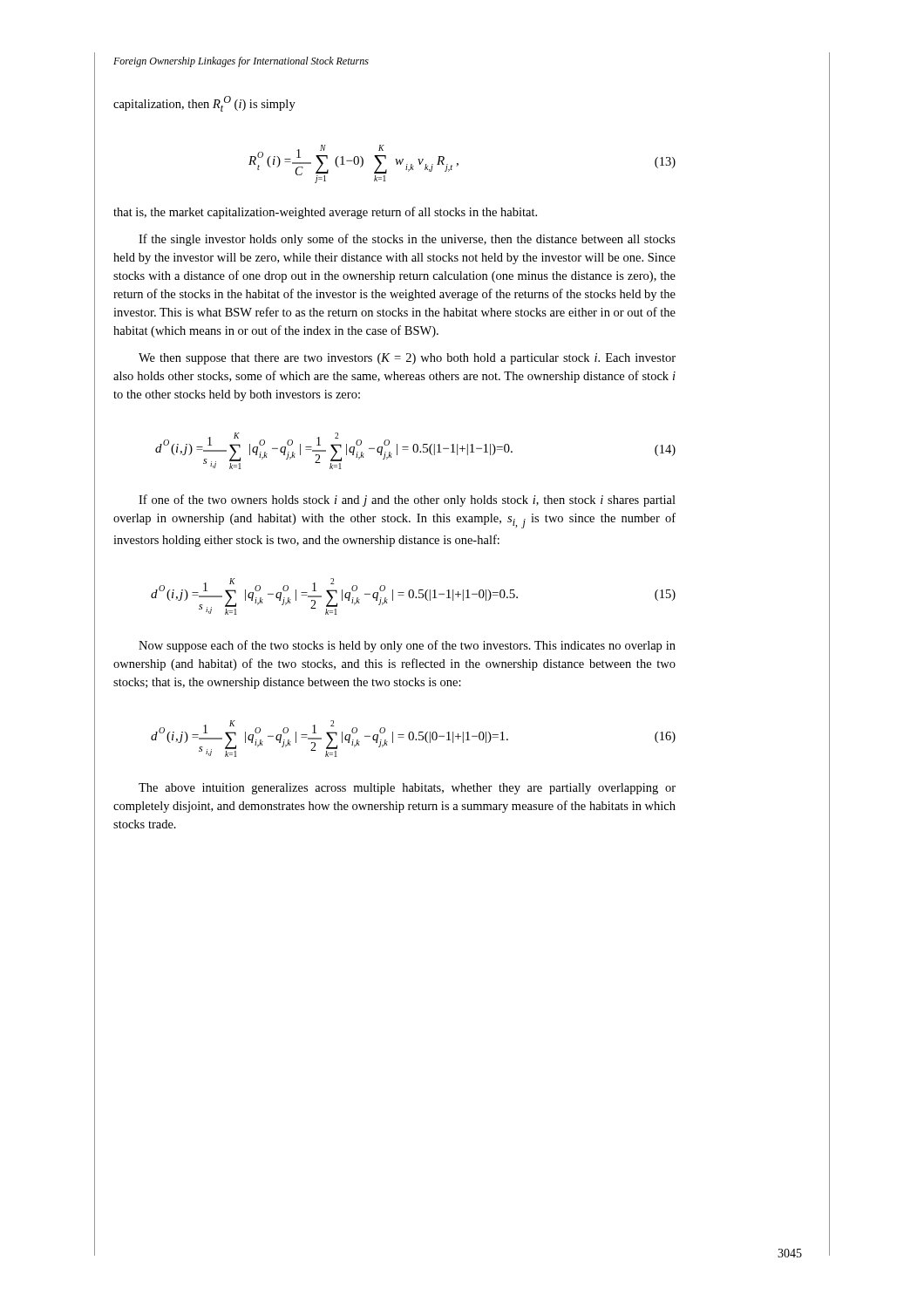Screen dimensions: 1308x924
Task: Select the region starting "We then suppose that there are"
Action: click(394, 376)
